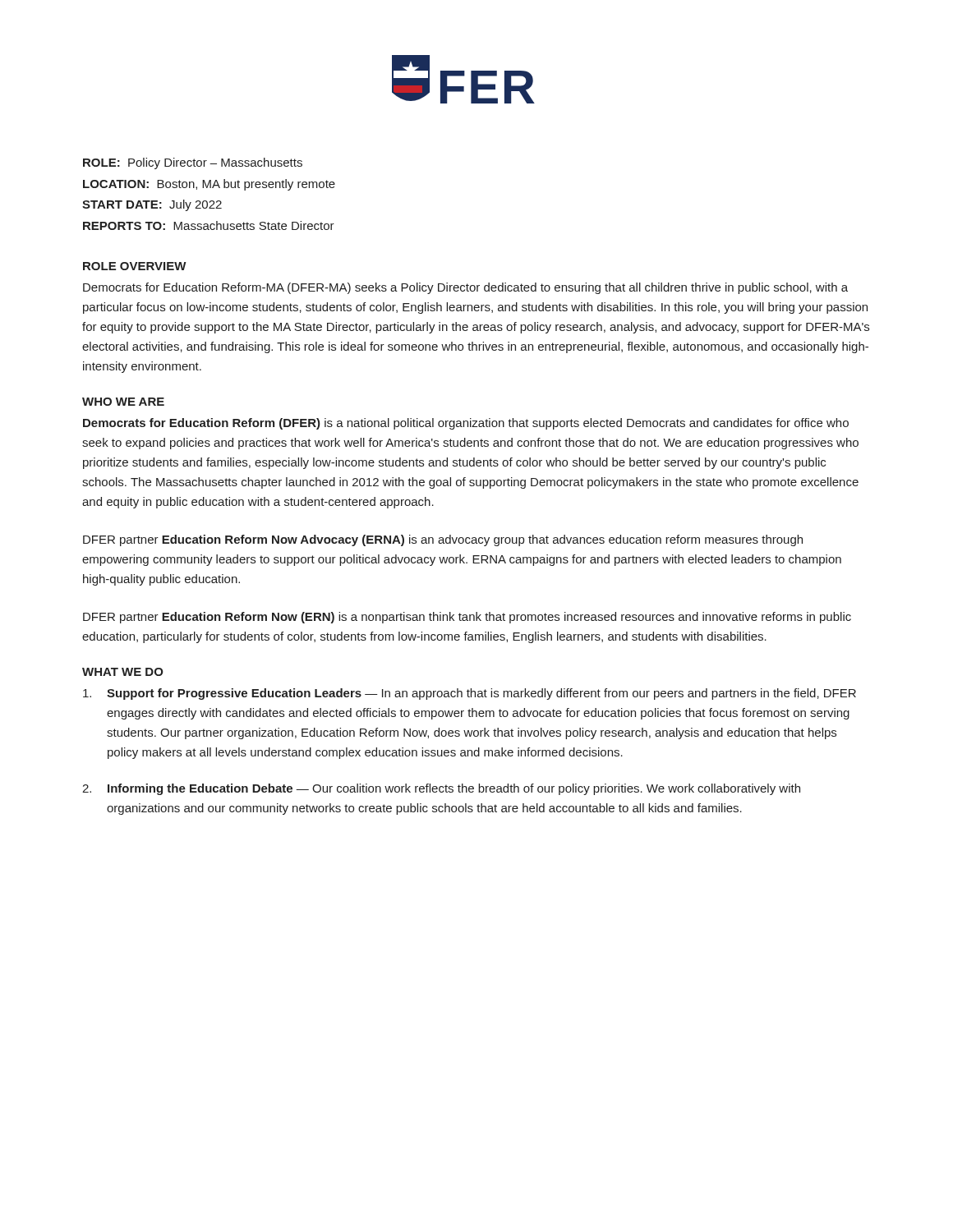Image resolution: width=953 pixels, height=1232 pixels.
Task: Select the text block starting "WHO WE ARE"
Action: pyautogui.click(x=123, y=401)
